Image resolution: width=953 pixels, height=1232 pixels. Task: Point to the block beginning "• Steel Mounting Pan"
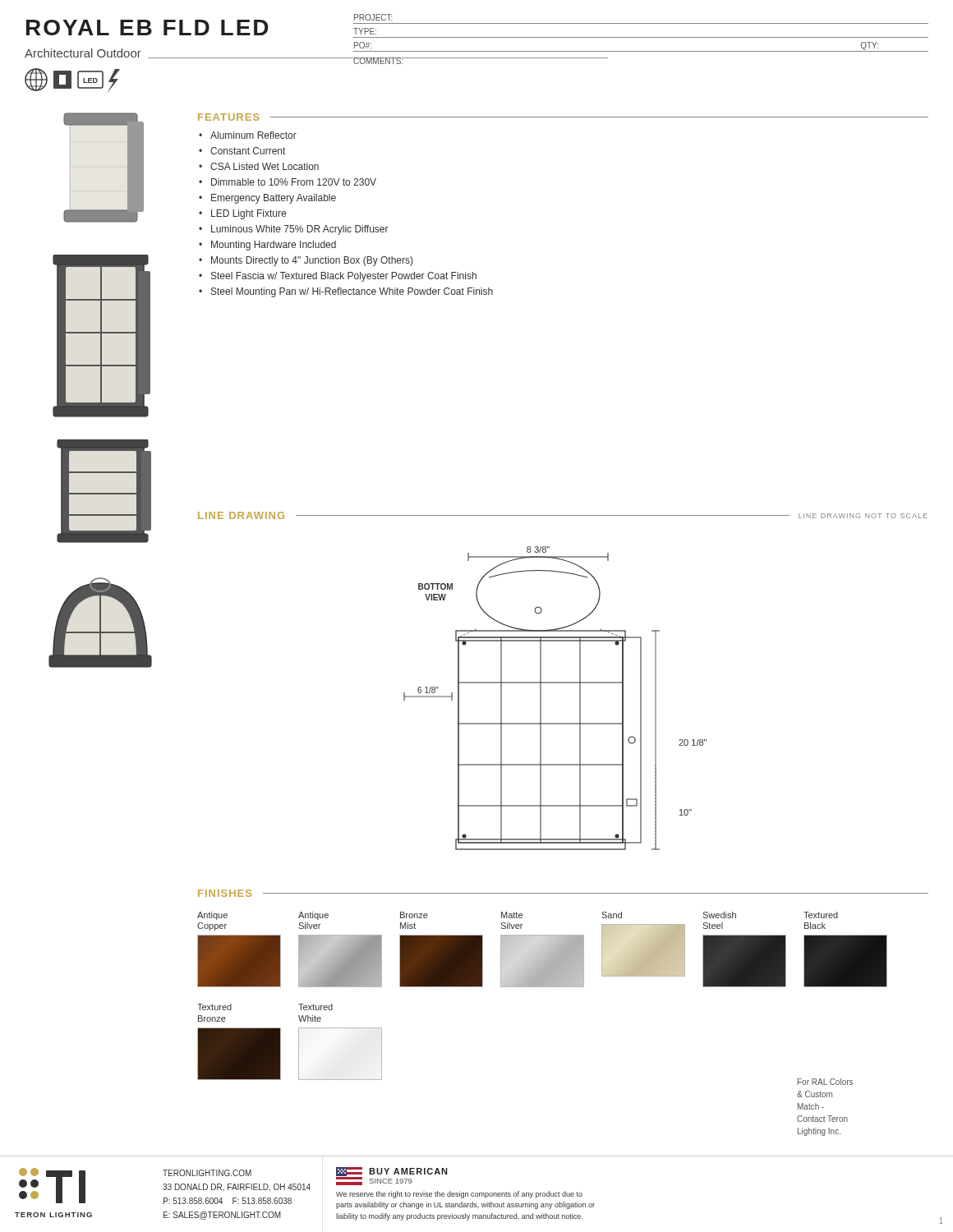[x=346, y=292]
